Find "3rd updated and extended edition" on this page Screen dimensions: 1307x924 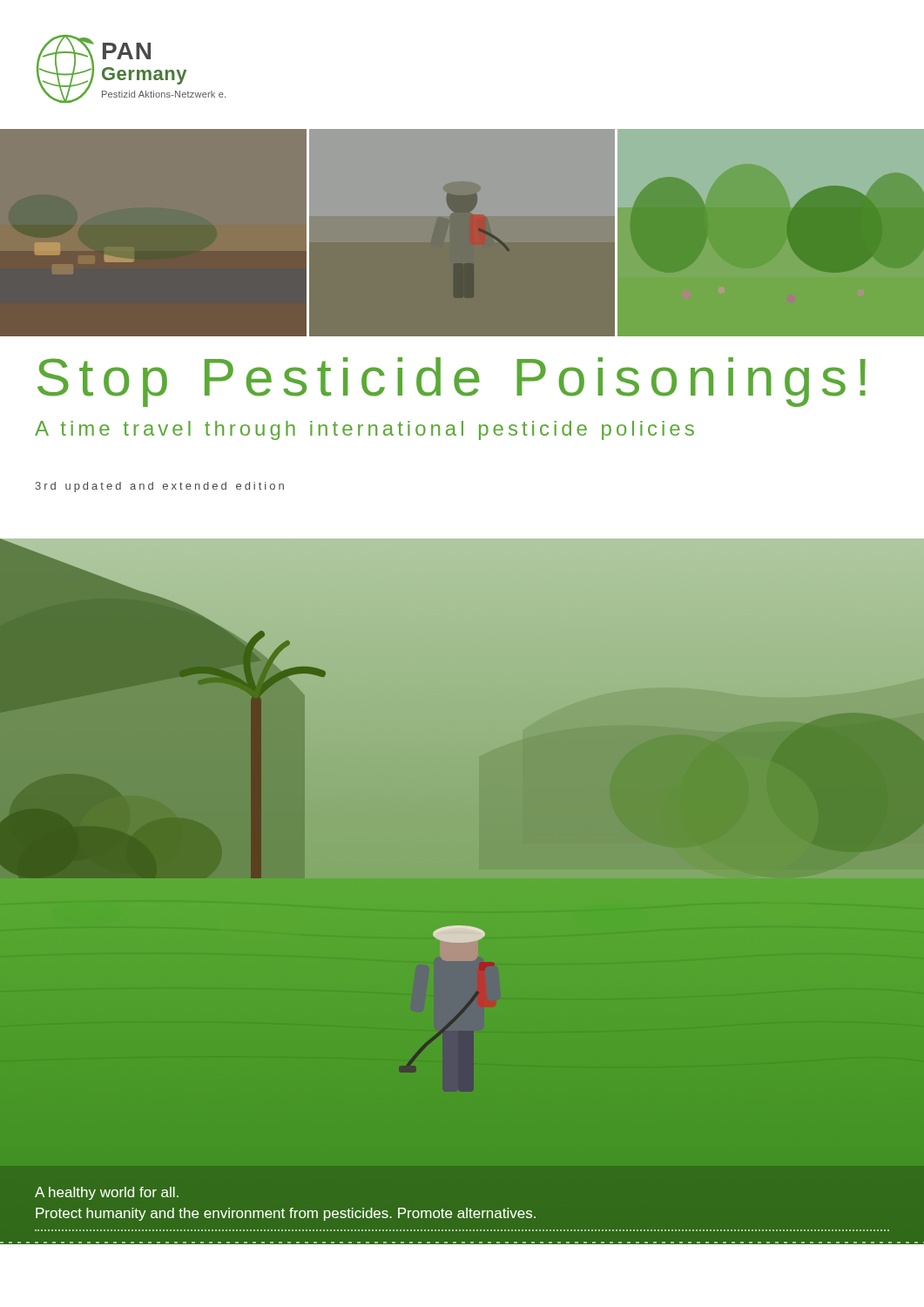[161, 486]
